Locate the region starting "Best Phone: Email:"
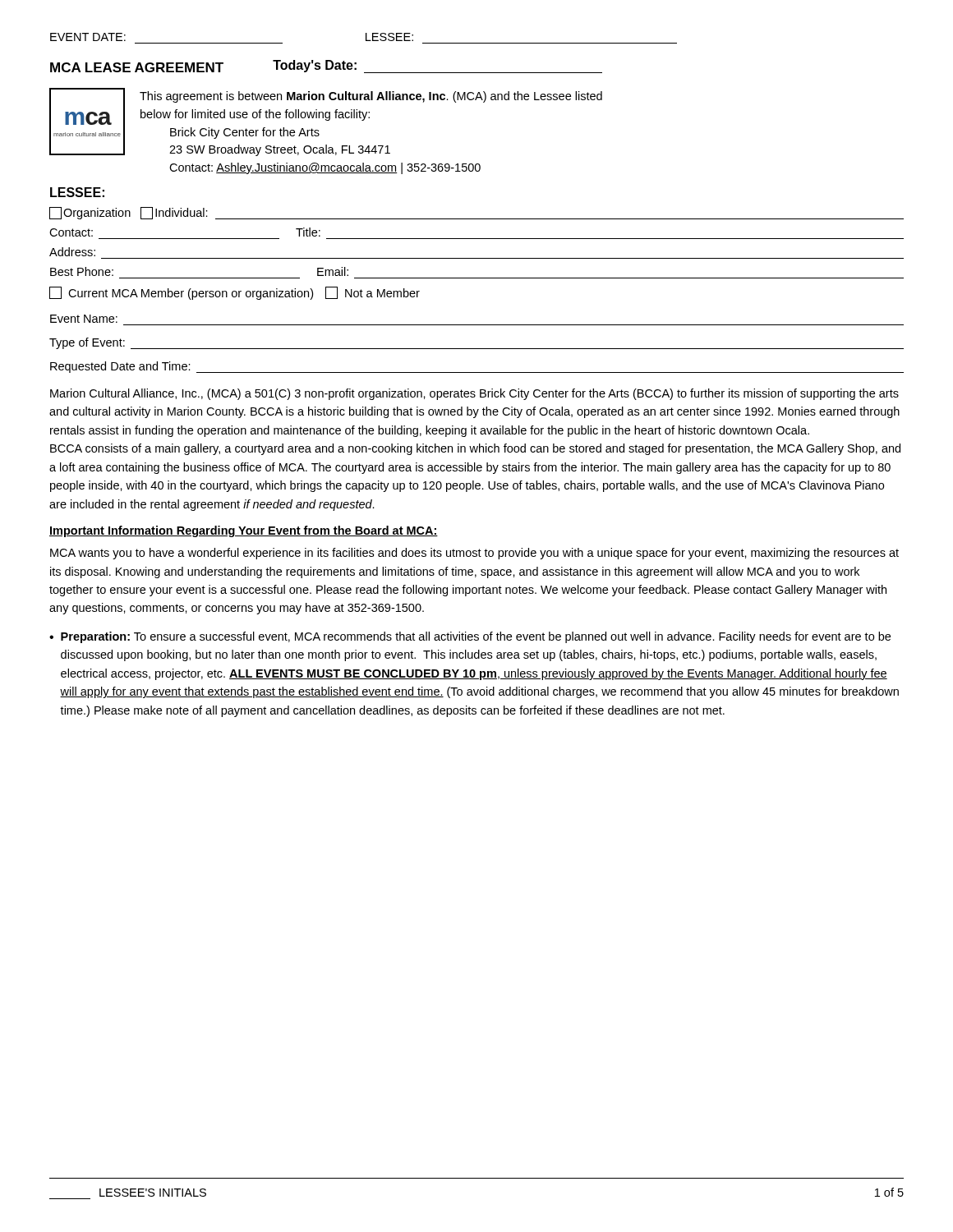953x1232 pixels. [476, 271]
